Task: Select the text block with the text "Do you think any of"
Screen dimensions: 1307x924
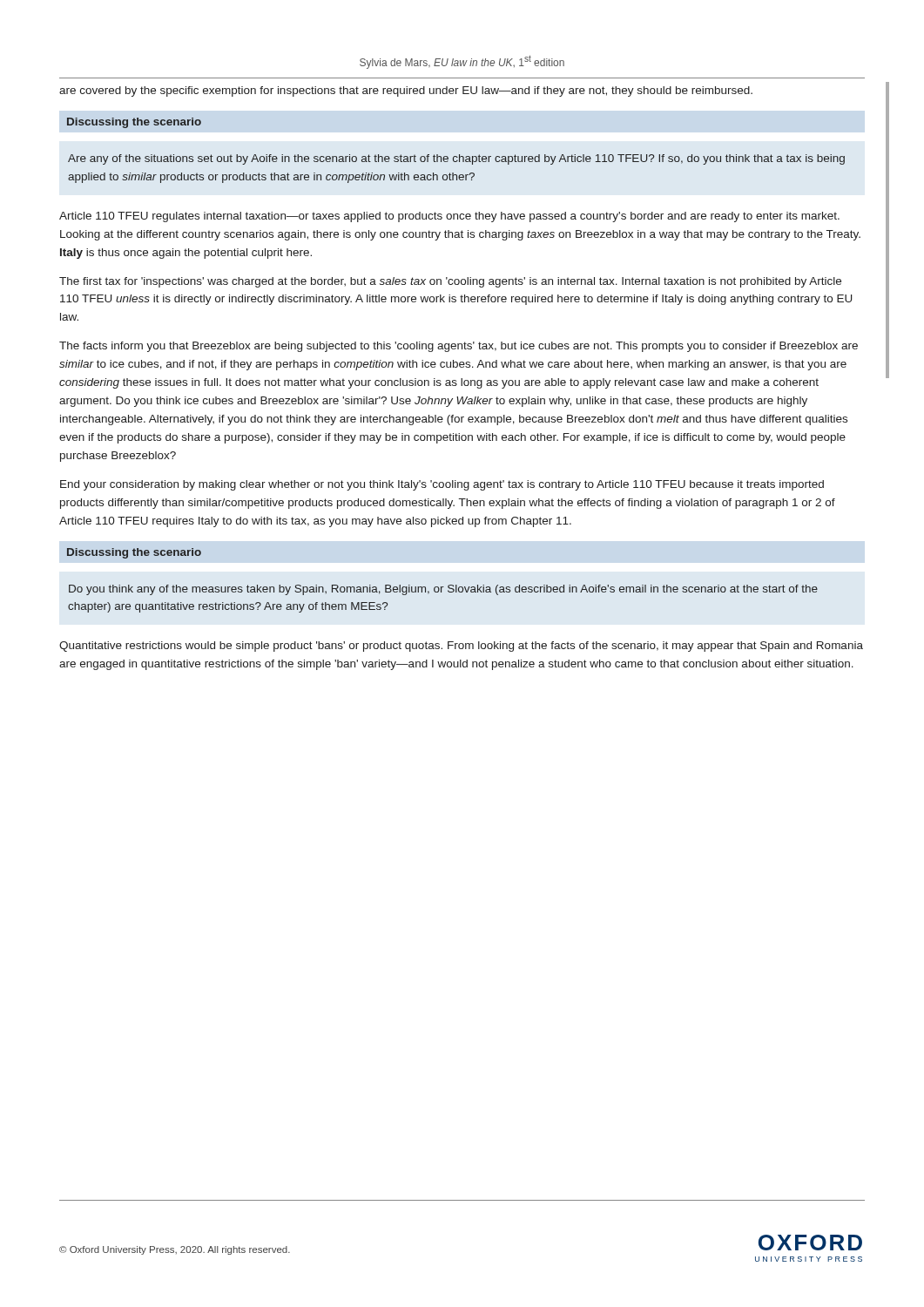Action: point(443,597)
